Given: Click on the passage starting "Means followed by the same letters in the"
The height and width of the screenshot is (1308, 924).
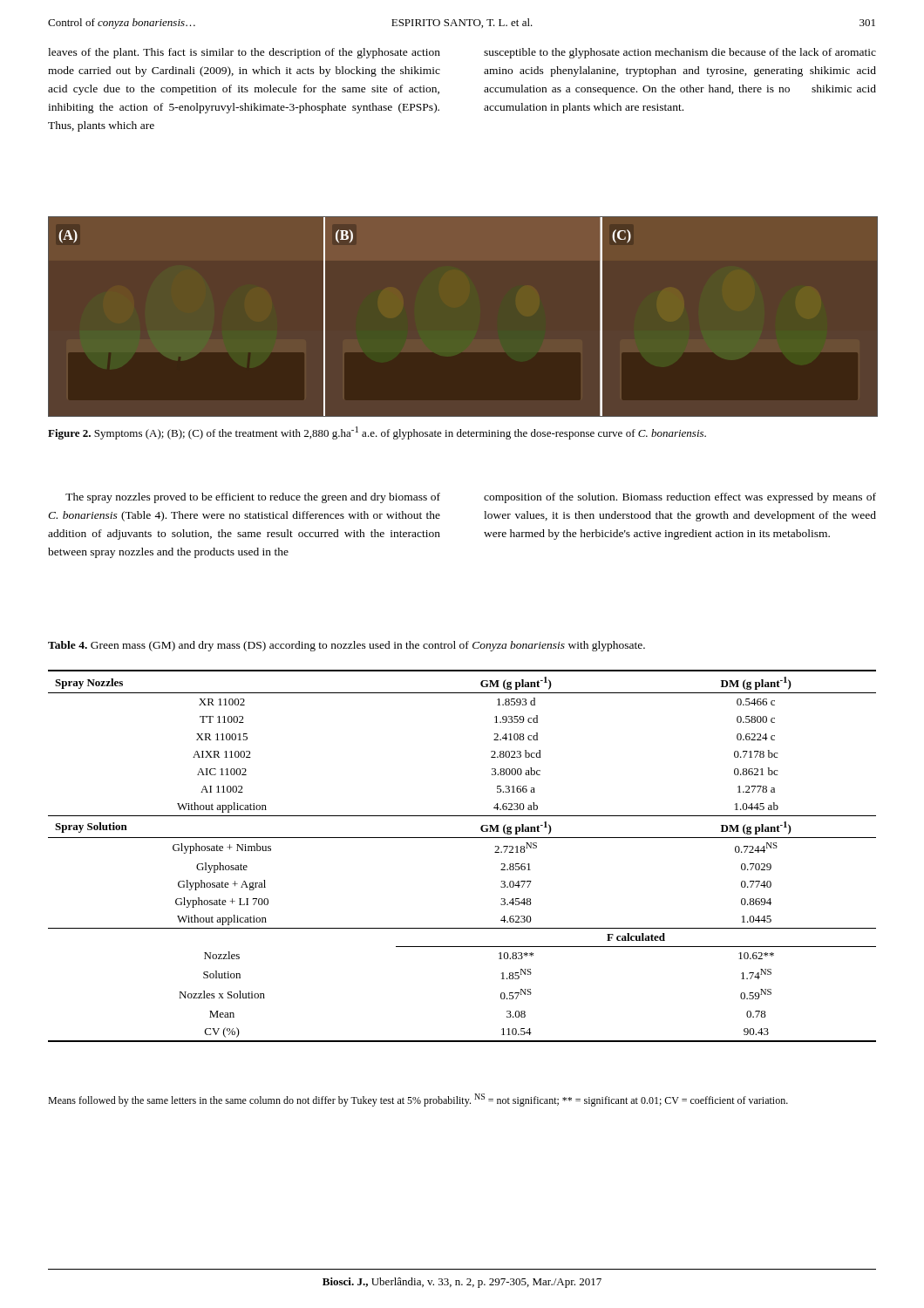Looking at the screenshot, I should coord(418,1099).
